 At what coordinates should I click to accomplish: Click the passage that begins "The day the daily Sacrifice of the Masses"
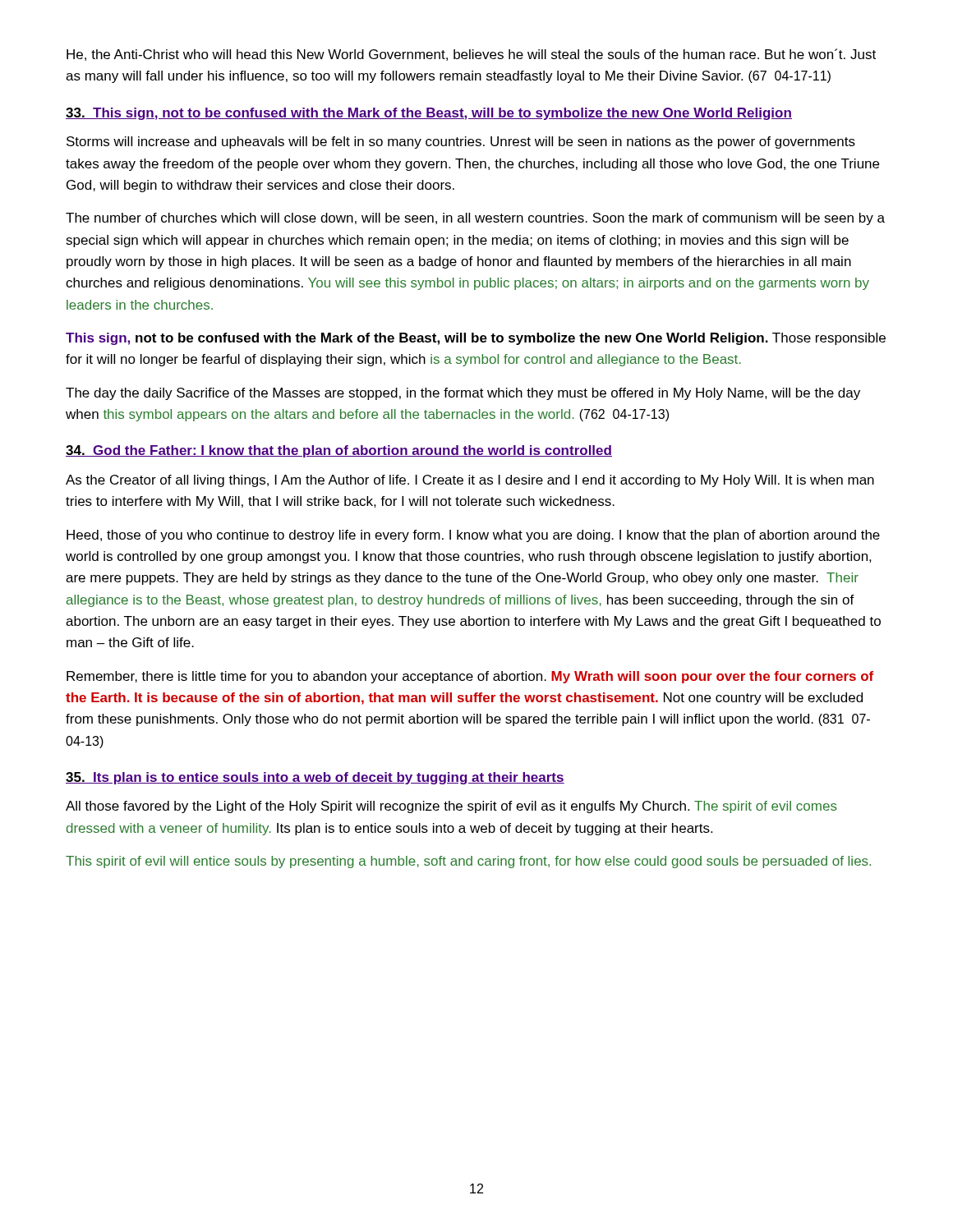pos(463,403)
